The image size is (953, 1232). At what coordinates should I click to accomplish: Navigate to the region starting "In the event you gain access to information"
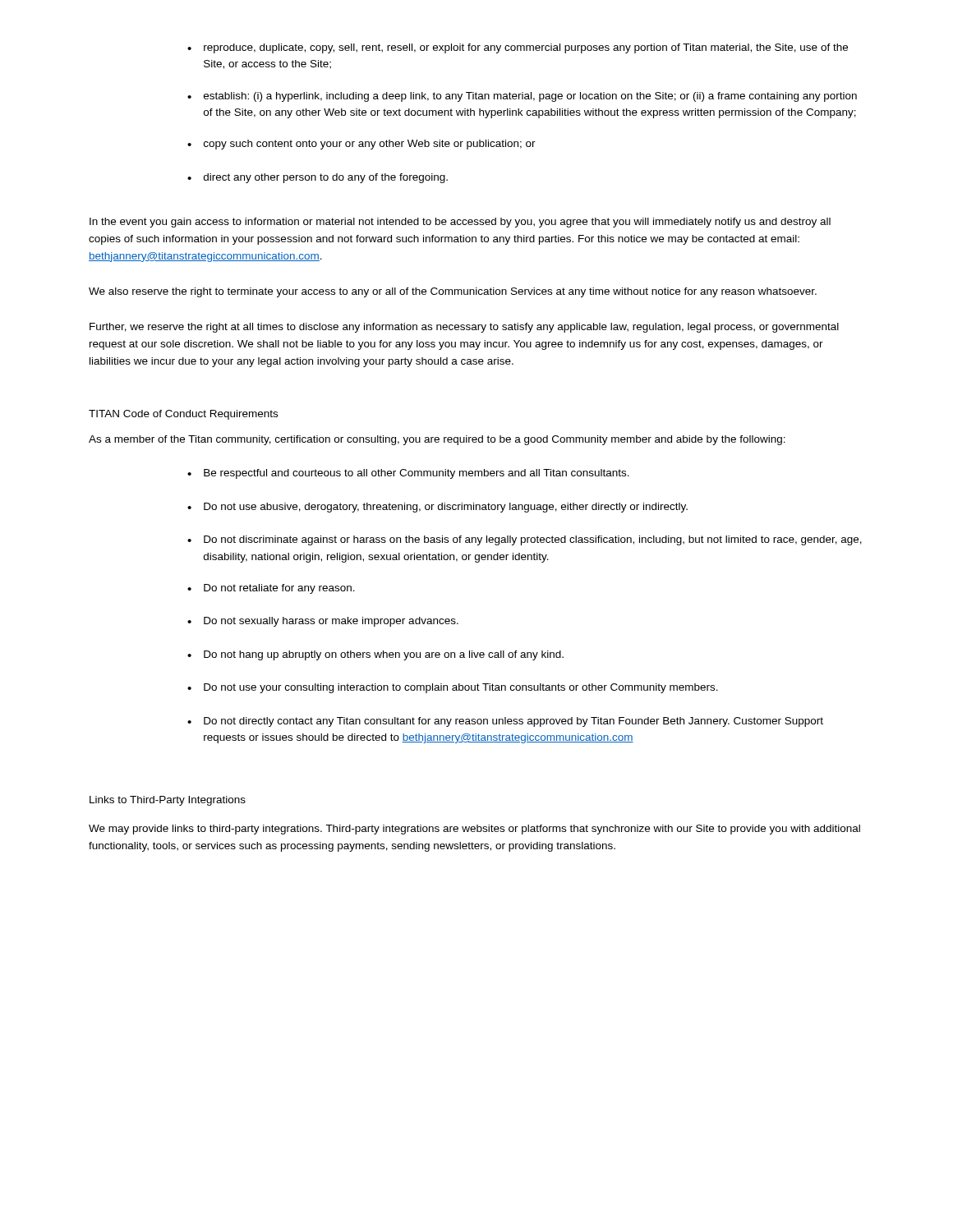(460, 239)
